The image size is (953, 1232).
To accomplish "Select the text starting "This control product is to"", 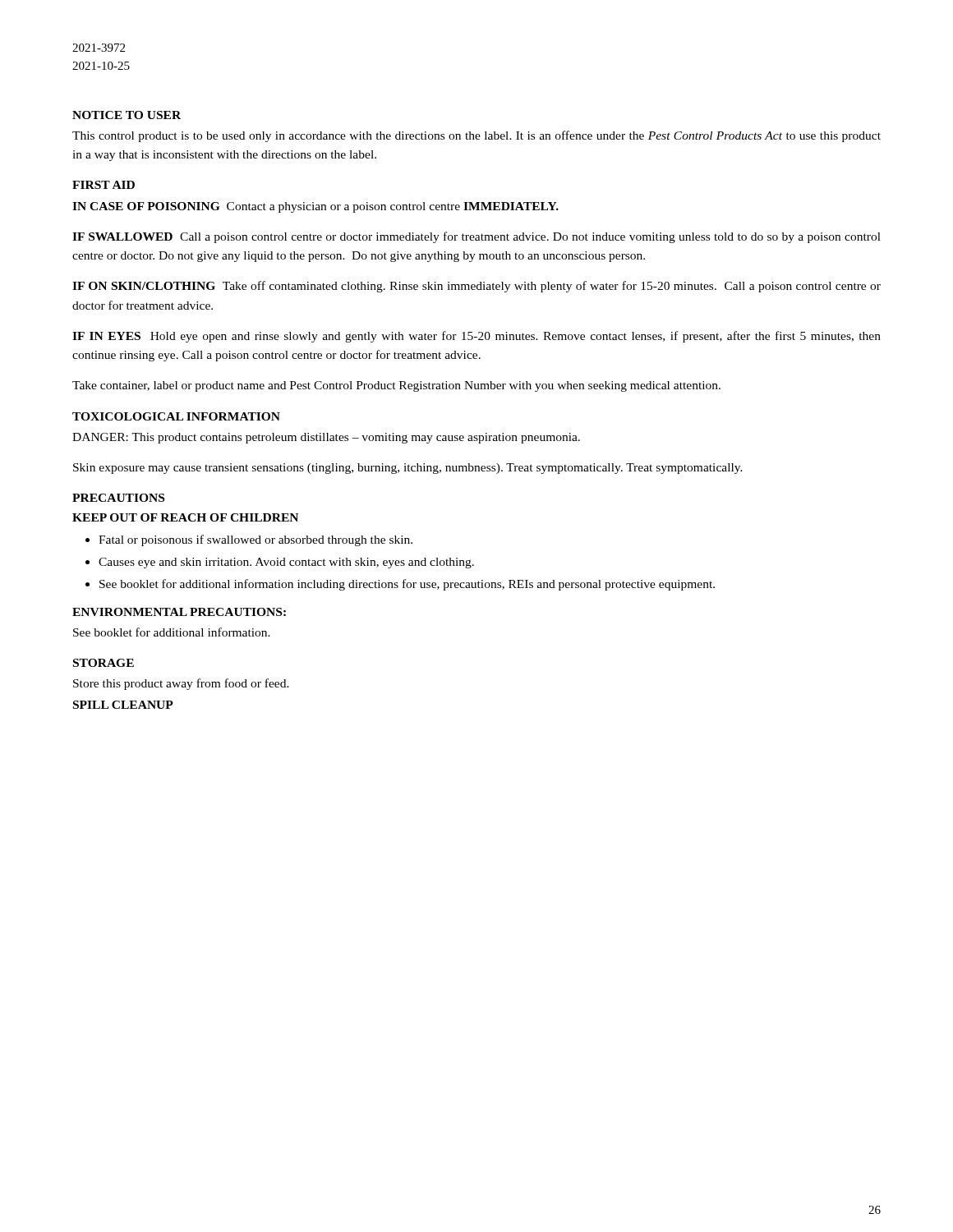I will 476,145.
